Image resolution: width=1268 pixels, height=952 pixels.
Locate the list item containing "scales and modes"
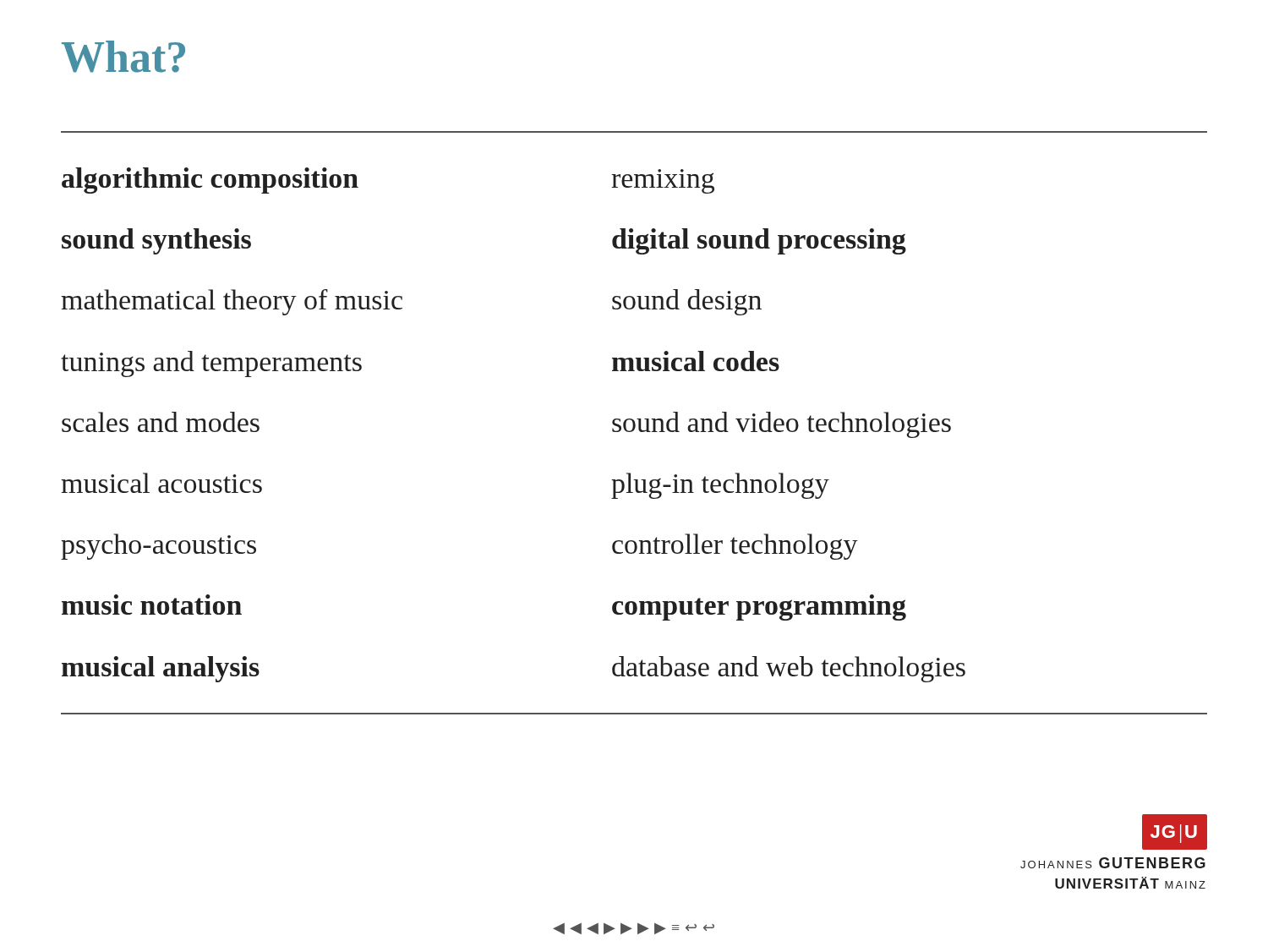[161, 422]
